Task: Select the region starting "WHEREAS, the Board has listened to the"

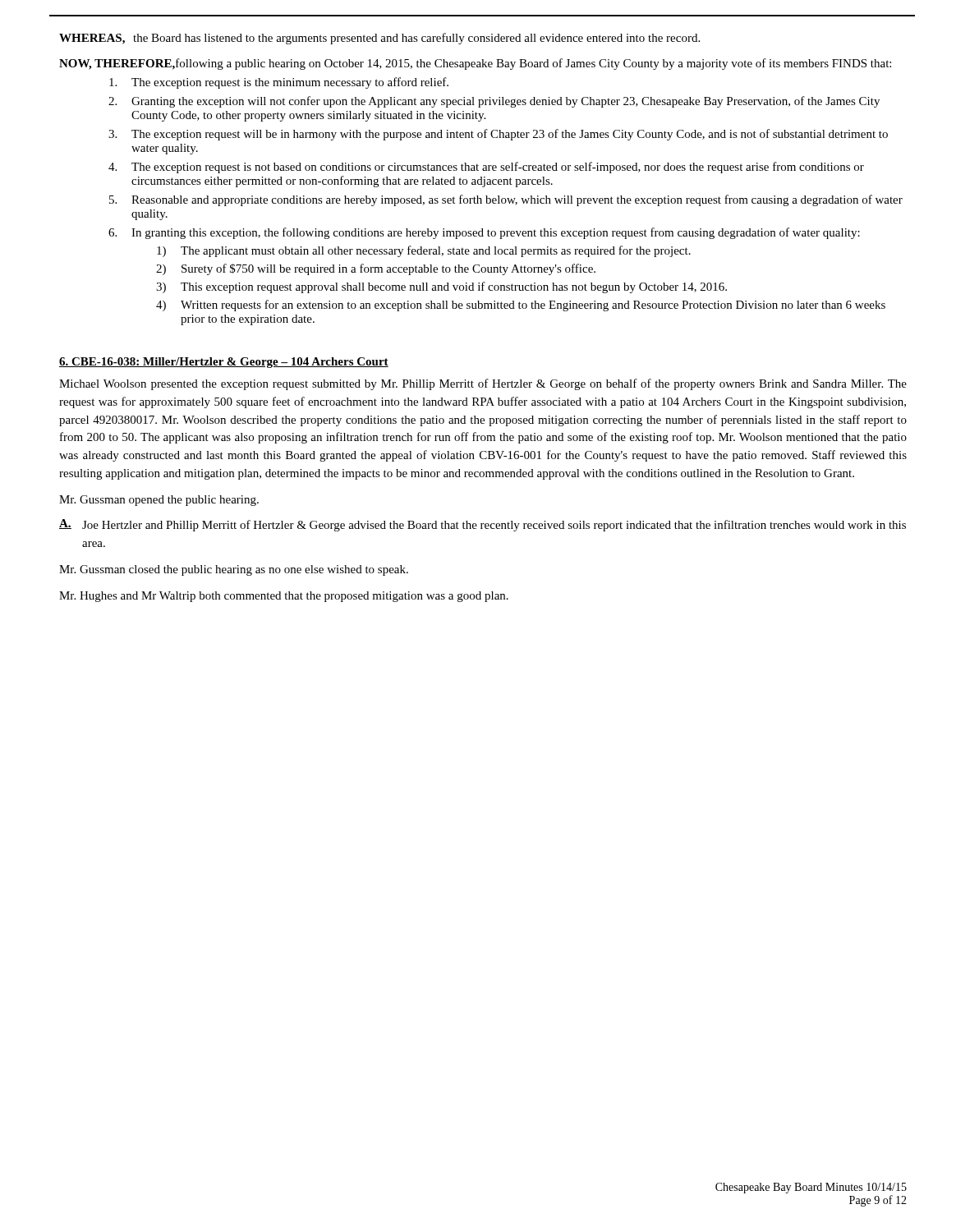Action: pyautogui.click(x=483, y=38)
